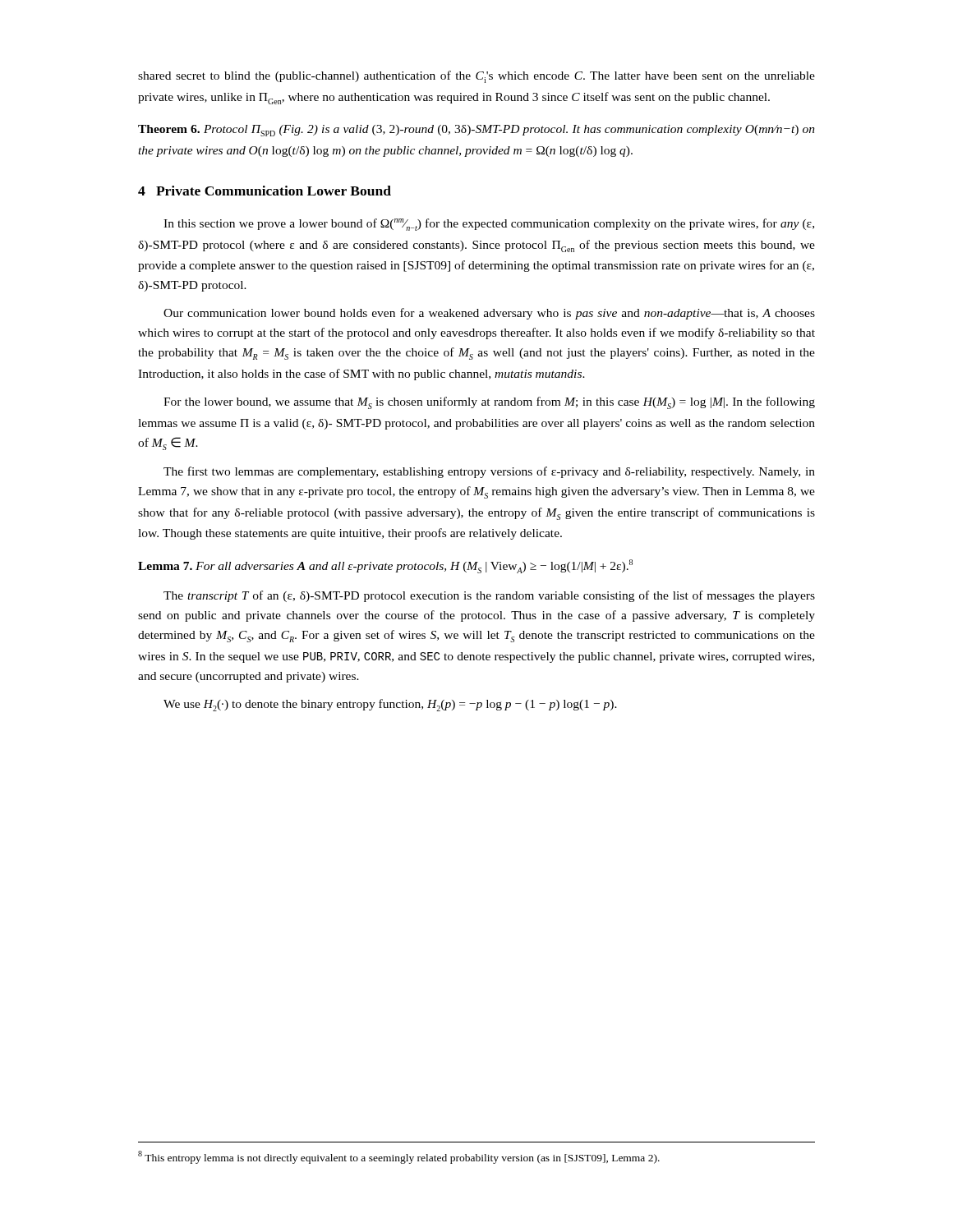Click the passage that begins "For the lower bound, we assume"
The width and height of the screenshot is (953, 1232).
coord(476,423)
